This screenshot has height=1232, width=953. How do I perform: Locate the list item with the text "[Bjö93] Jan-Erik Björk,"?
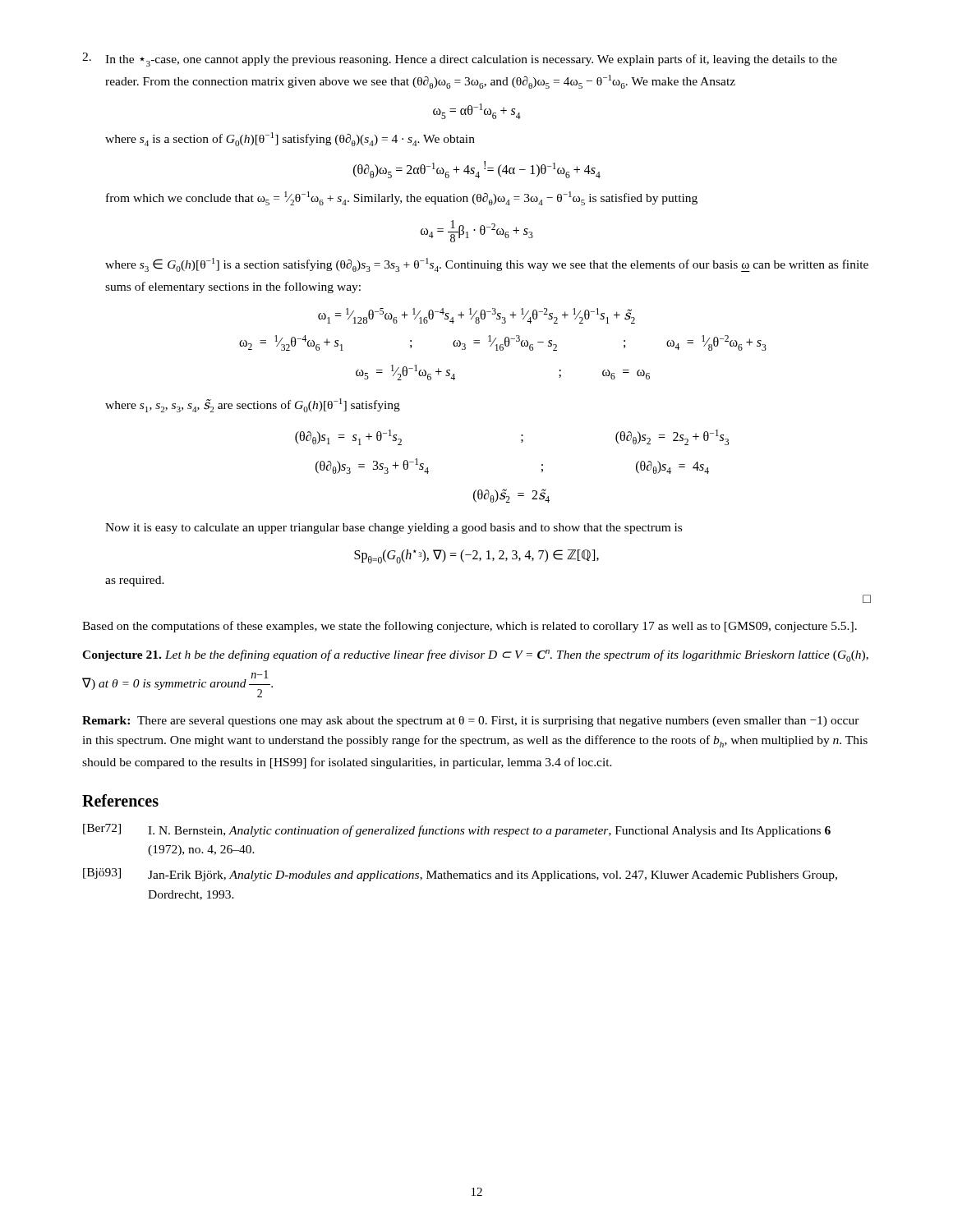476,884
